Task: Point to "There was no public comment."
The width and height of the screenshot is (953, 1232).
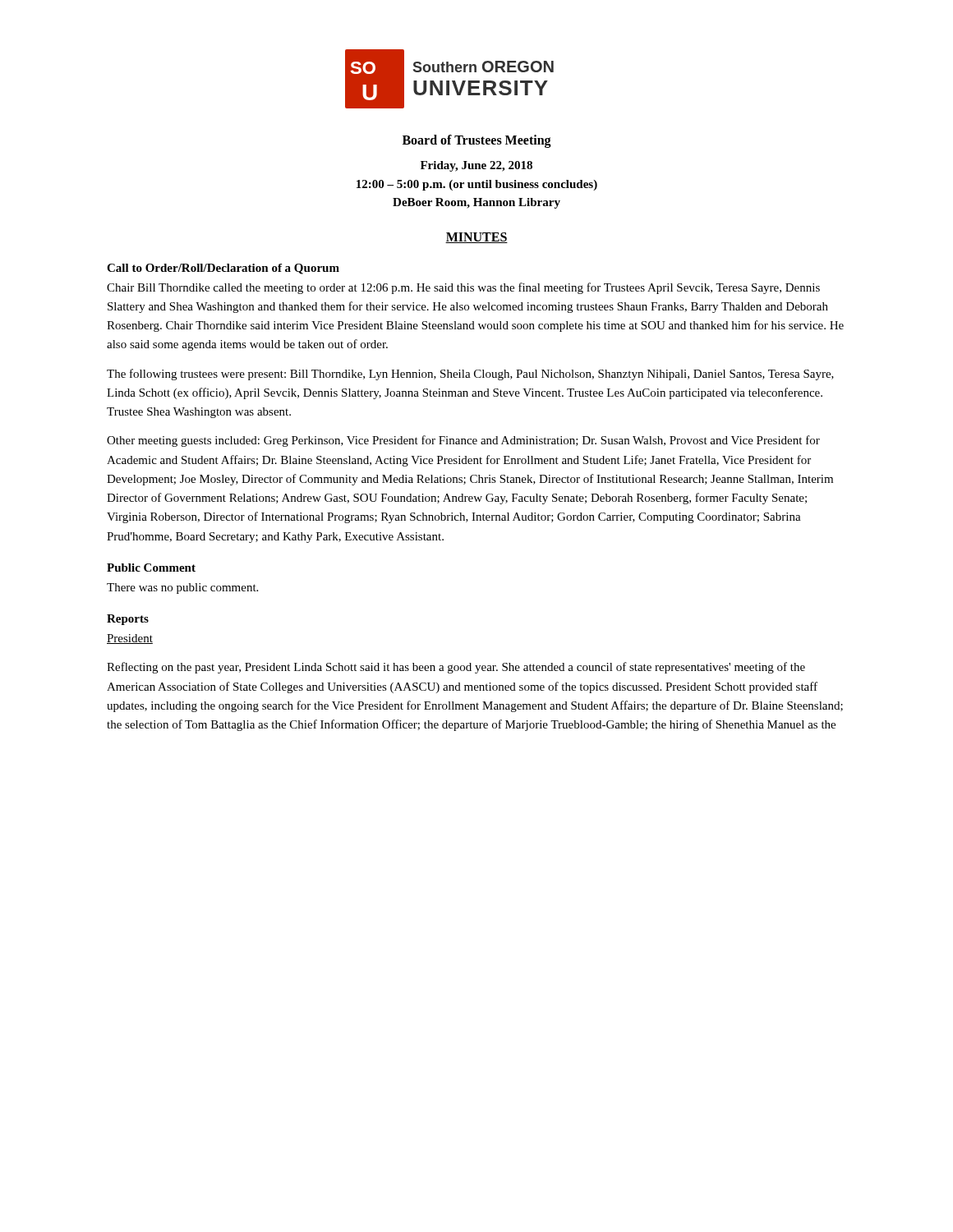Action: 183,587
